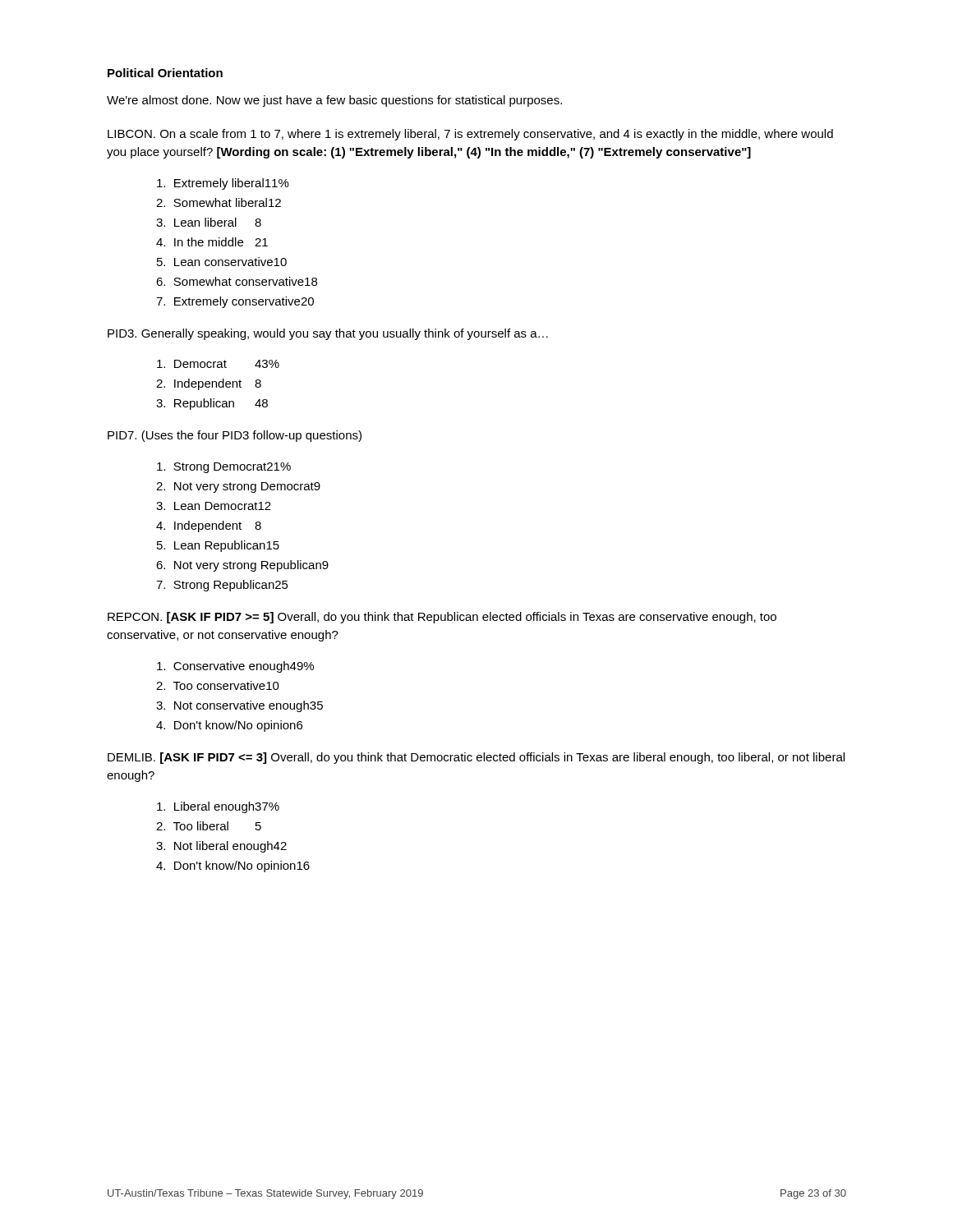Image resolution: width=953 pixels, height=1232 pixels.
Task: Find the list item containing "4. In the middle21"
Action: coord(201,242)
